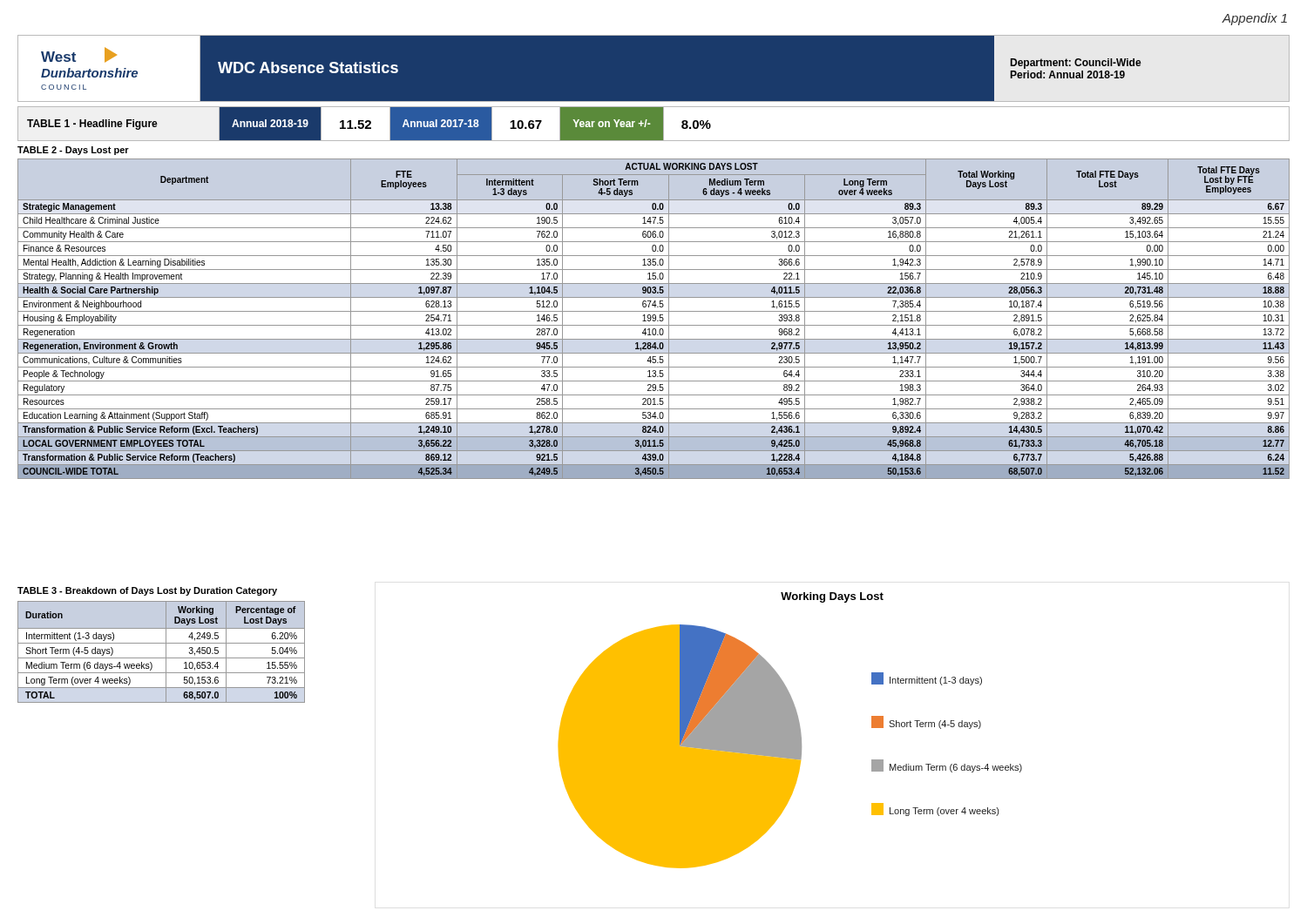Viewport: 1307px width, 924px height.
Task: Locate the title with the text "WDC Absence Statistics"
Action: tap(308, 68)
